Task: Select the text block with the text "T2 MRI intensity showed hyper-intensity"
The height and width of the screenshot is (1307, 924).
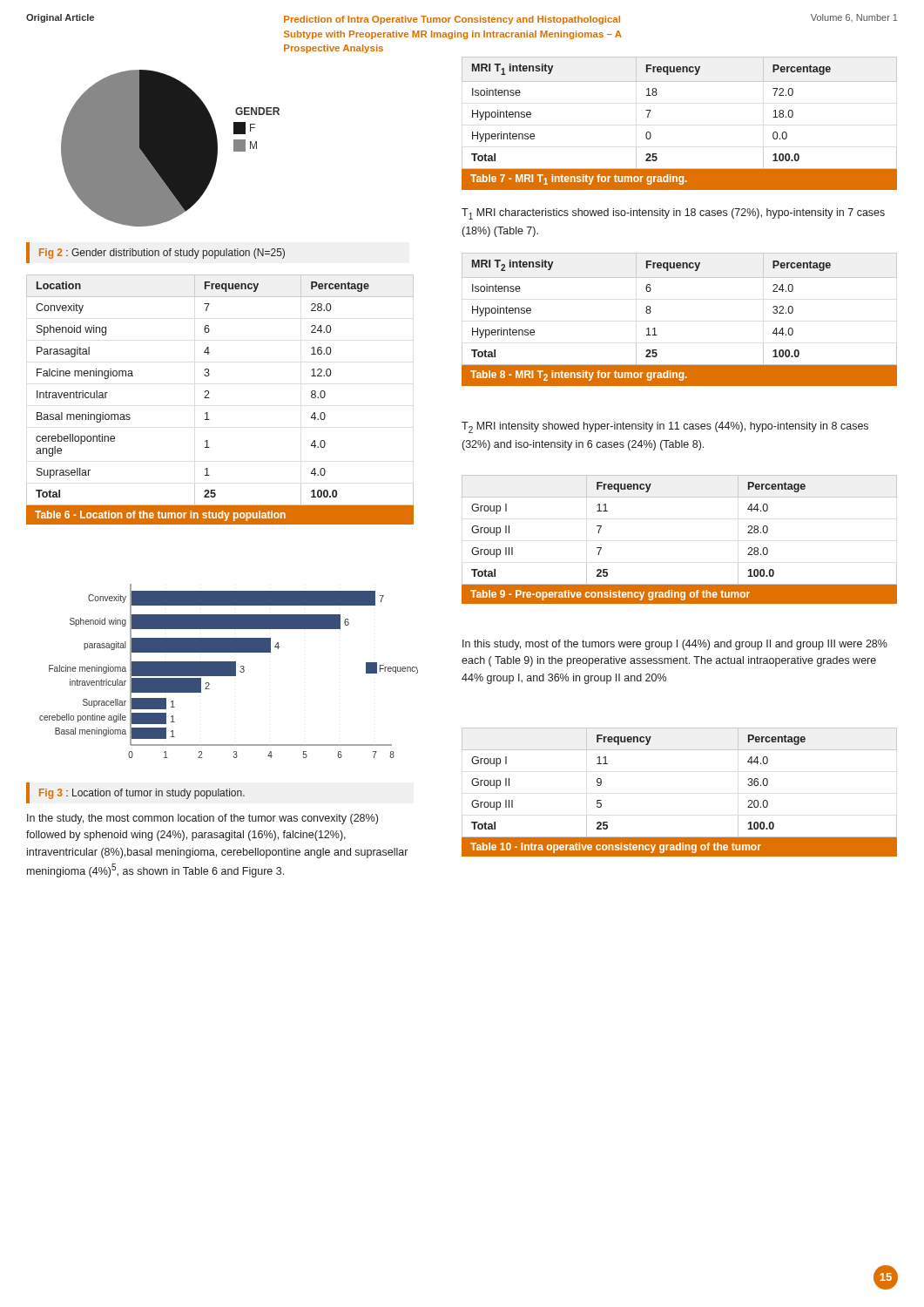Action: pos(665,435)
